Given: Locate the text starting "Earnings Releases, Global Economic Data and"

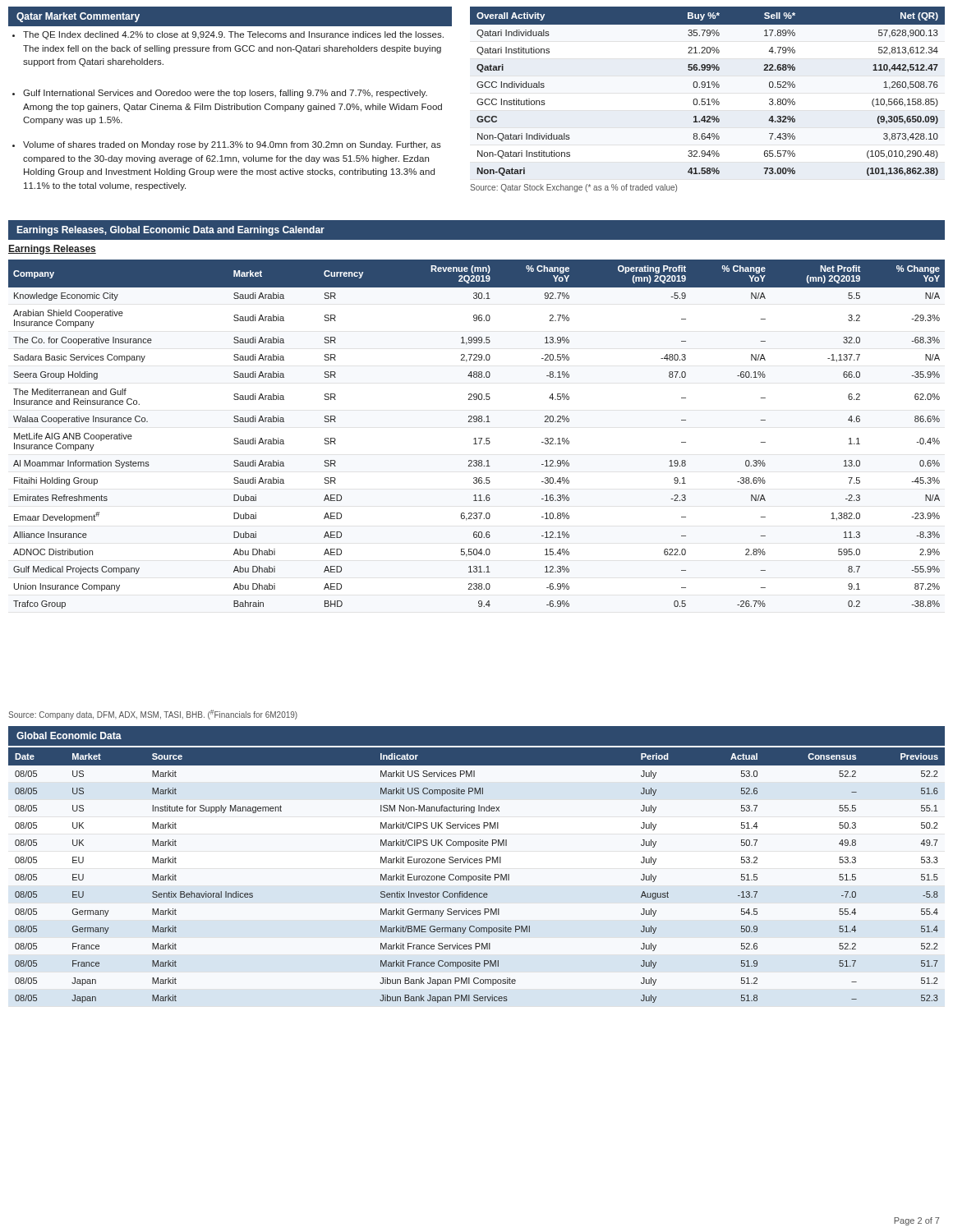Looking at the screenshot, I should [x=170, y=230].
